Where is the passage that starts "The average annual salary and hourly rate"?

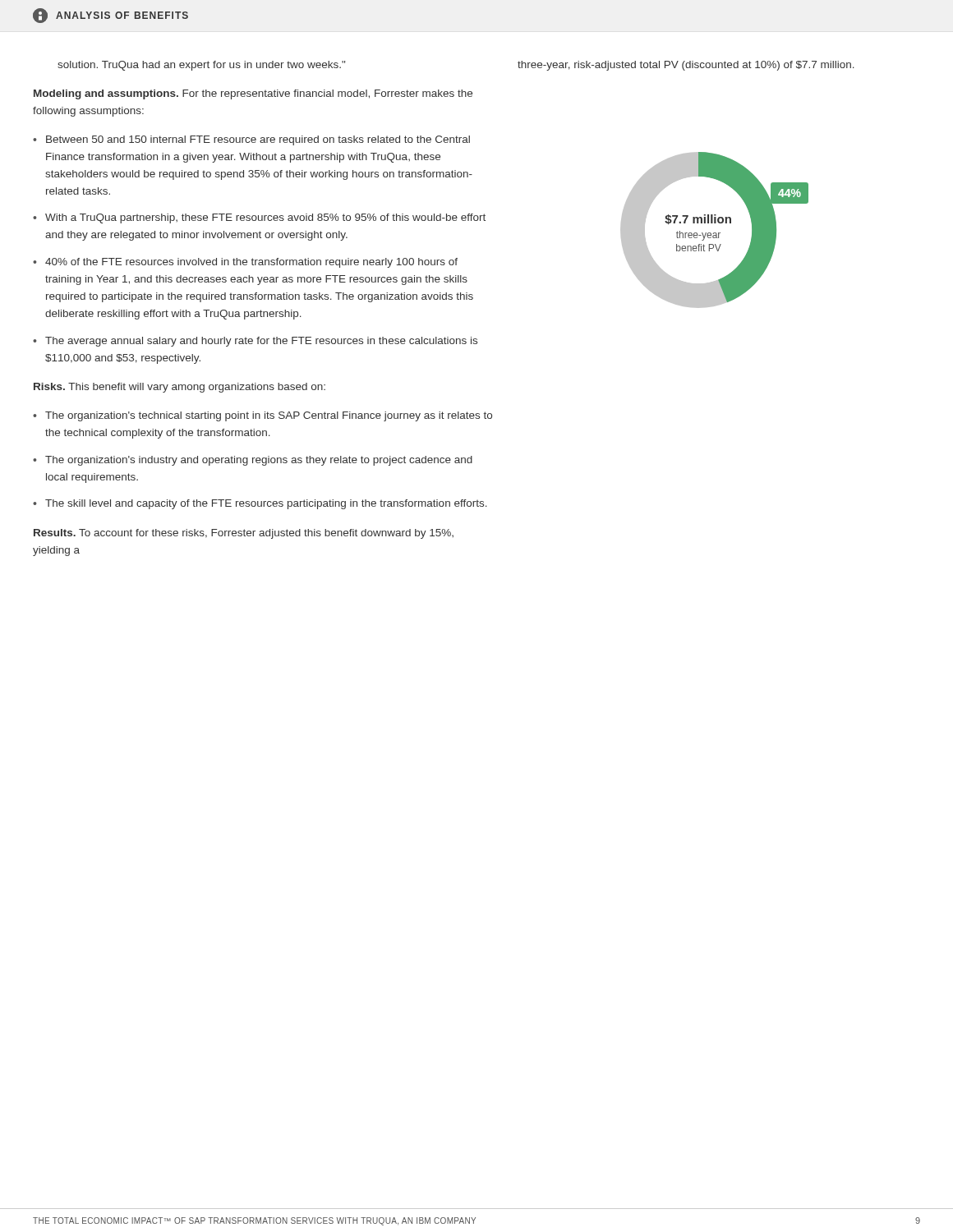[x=269, y=350]
